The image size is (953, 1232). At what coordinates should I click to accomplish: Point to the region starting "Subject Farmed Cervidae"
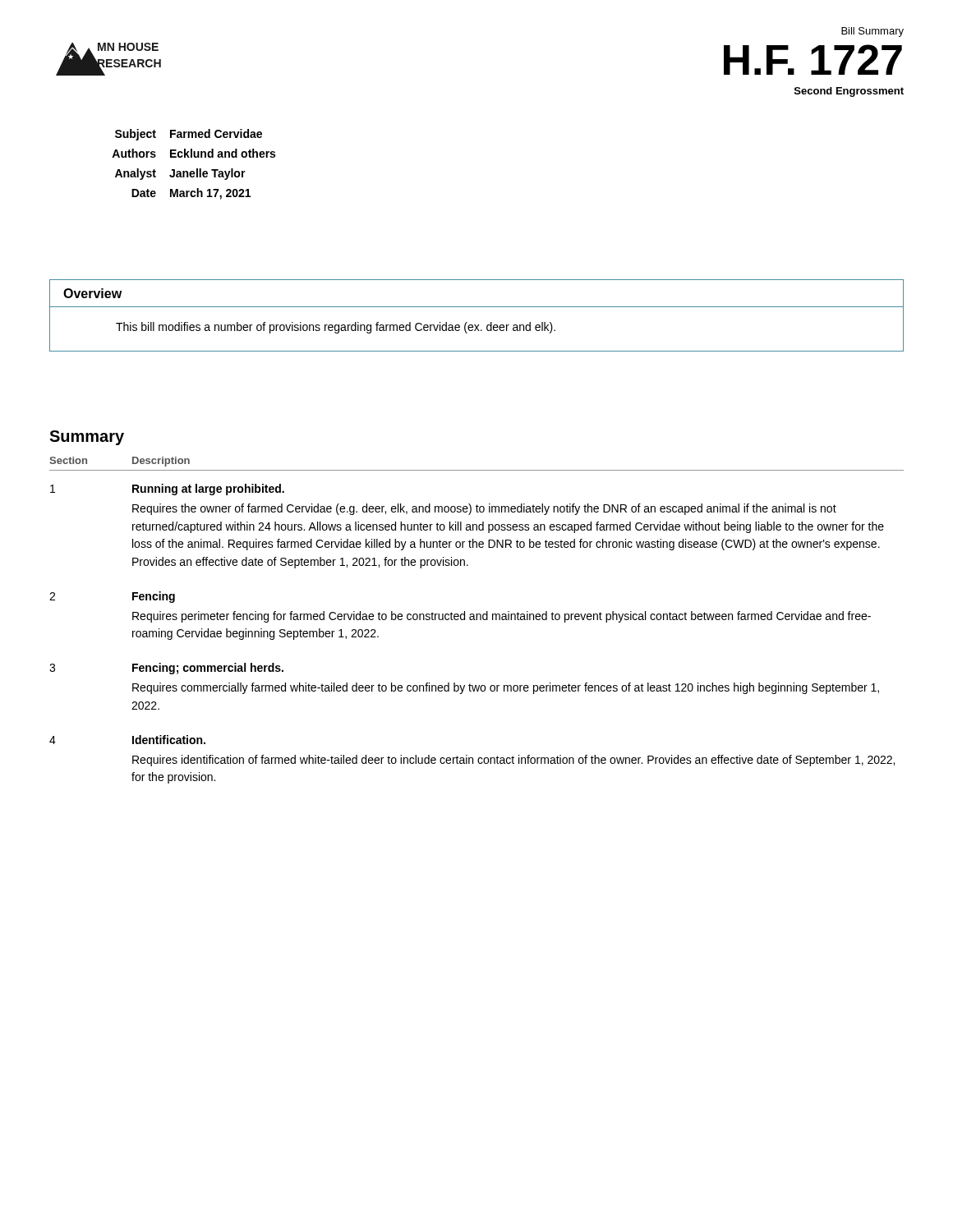[172, 134]
